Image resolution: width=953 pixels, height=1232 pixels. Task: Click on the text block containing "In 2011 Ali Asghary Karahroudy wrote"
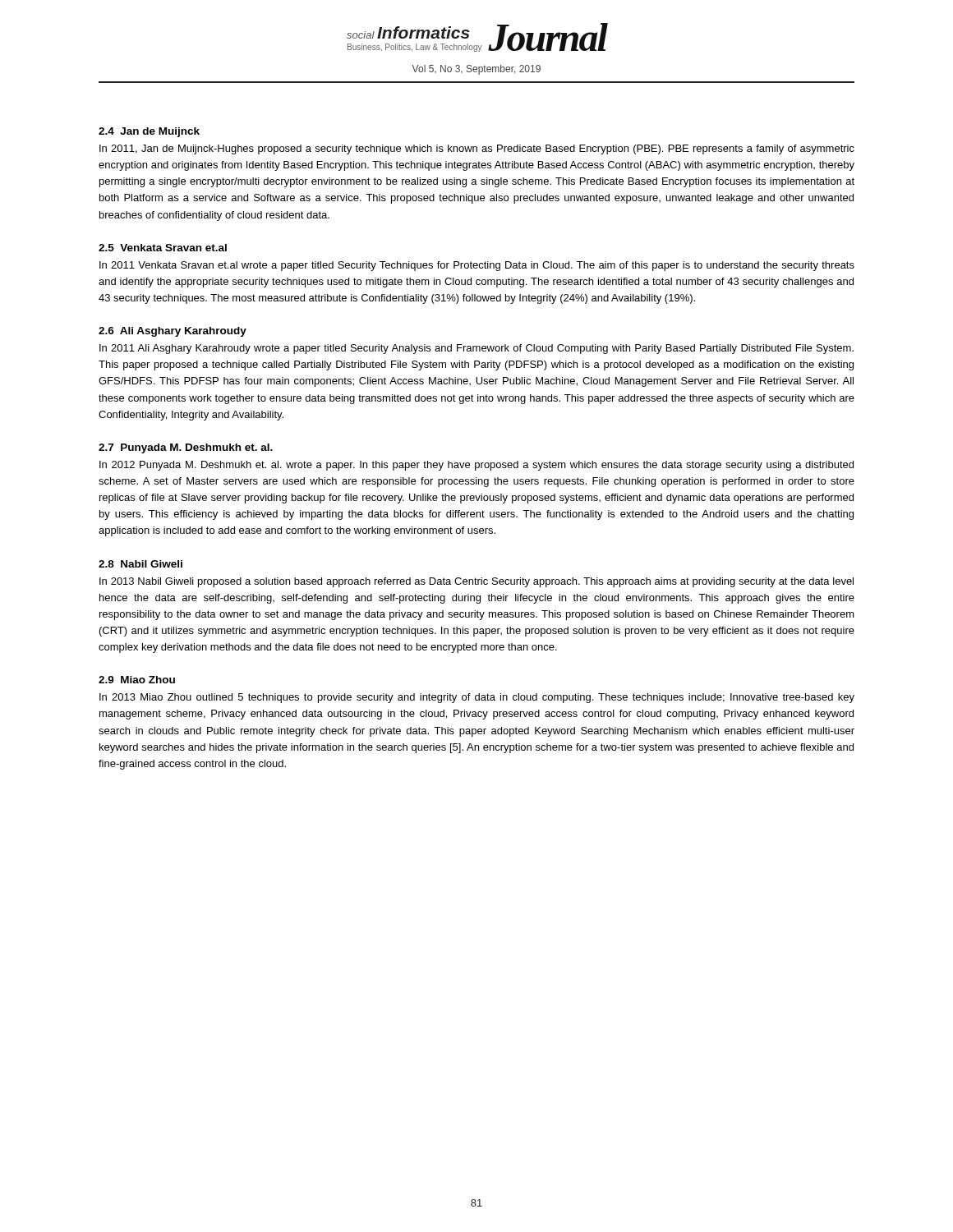[x=476, y=381]
